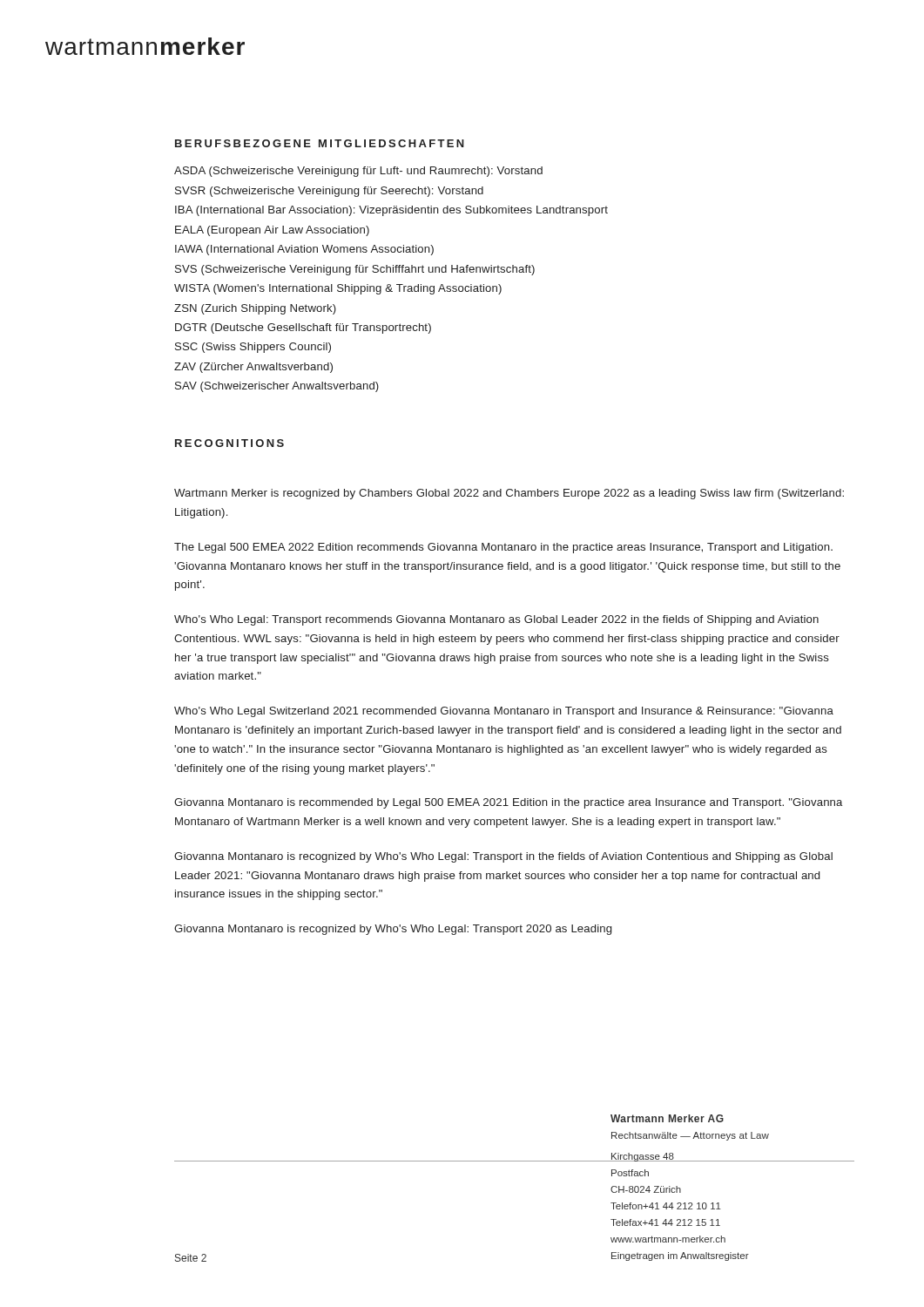Select the element starting "WISTA (Women's International Shipping &"

click(338, 288)
